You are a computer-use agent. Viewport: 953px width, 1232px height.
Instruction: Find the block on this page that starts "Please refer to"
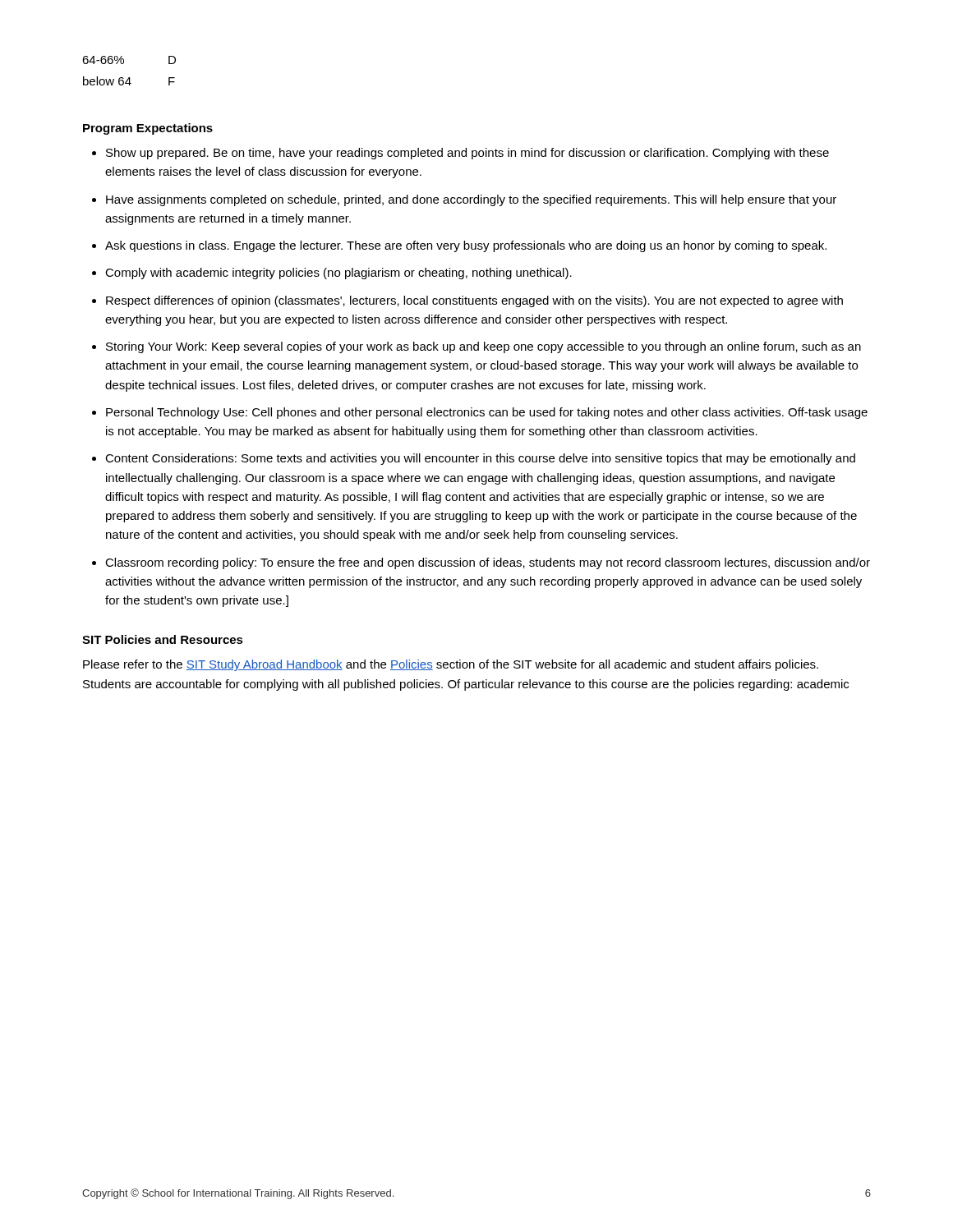pos(466,674)
